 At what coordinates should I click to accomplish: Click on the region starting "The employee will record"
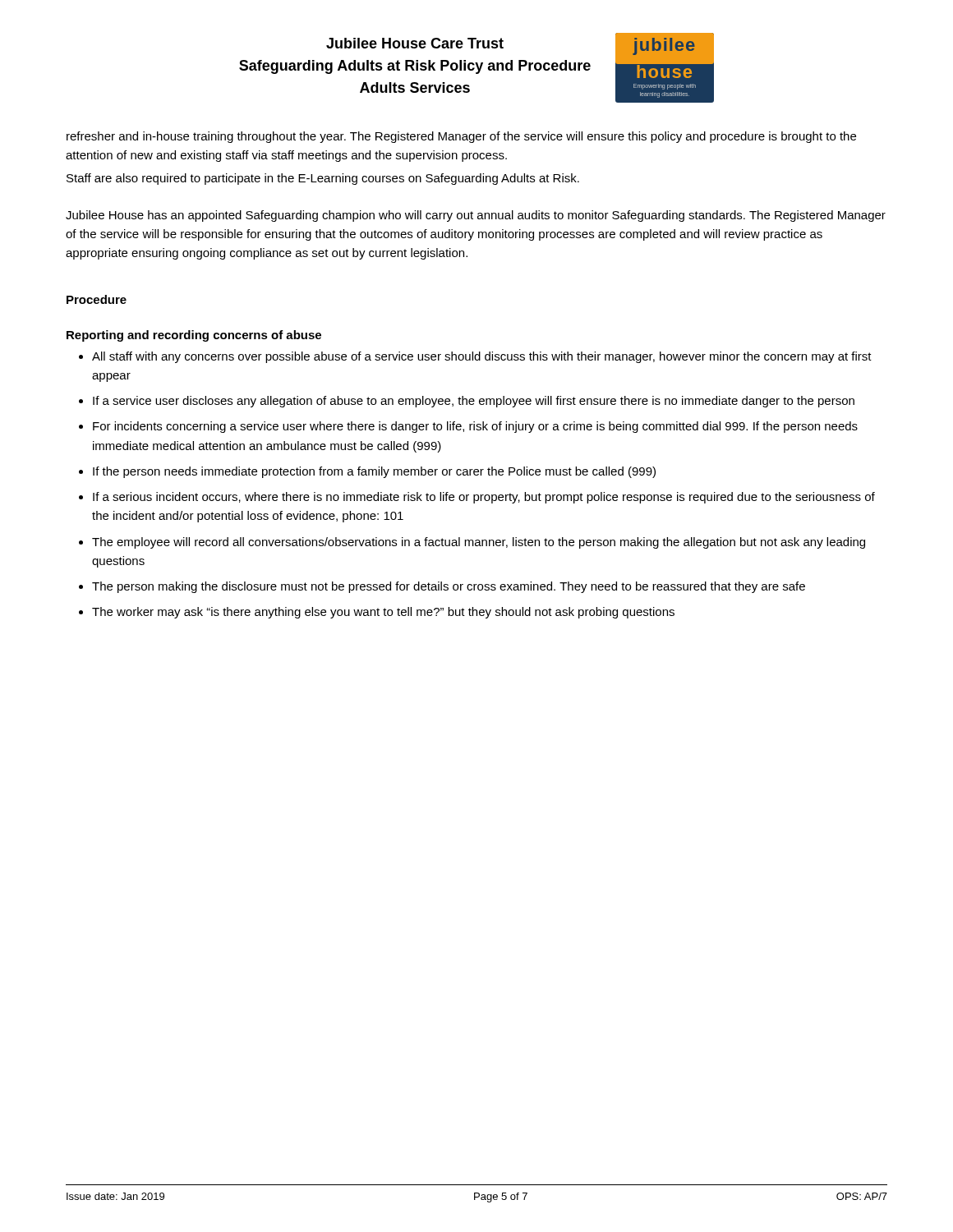click(490, 551)
